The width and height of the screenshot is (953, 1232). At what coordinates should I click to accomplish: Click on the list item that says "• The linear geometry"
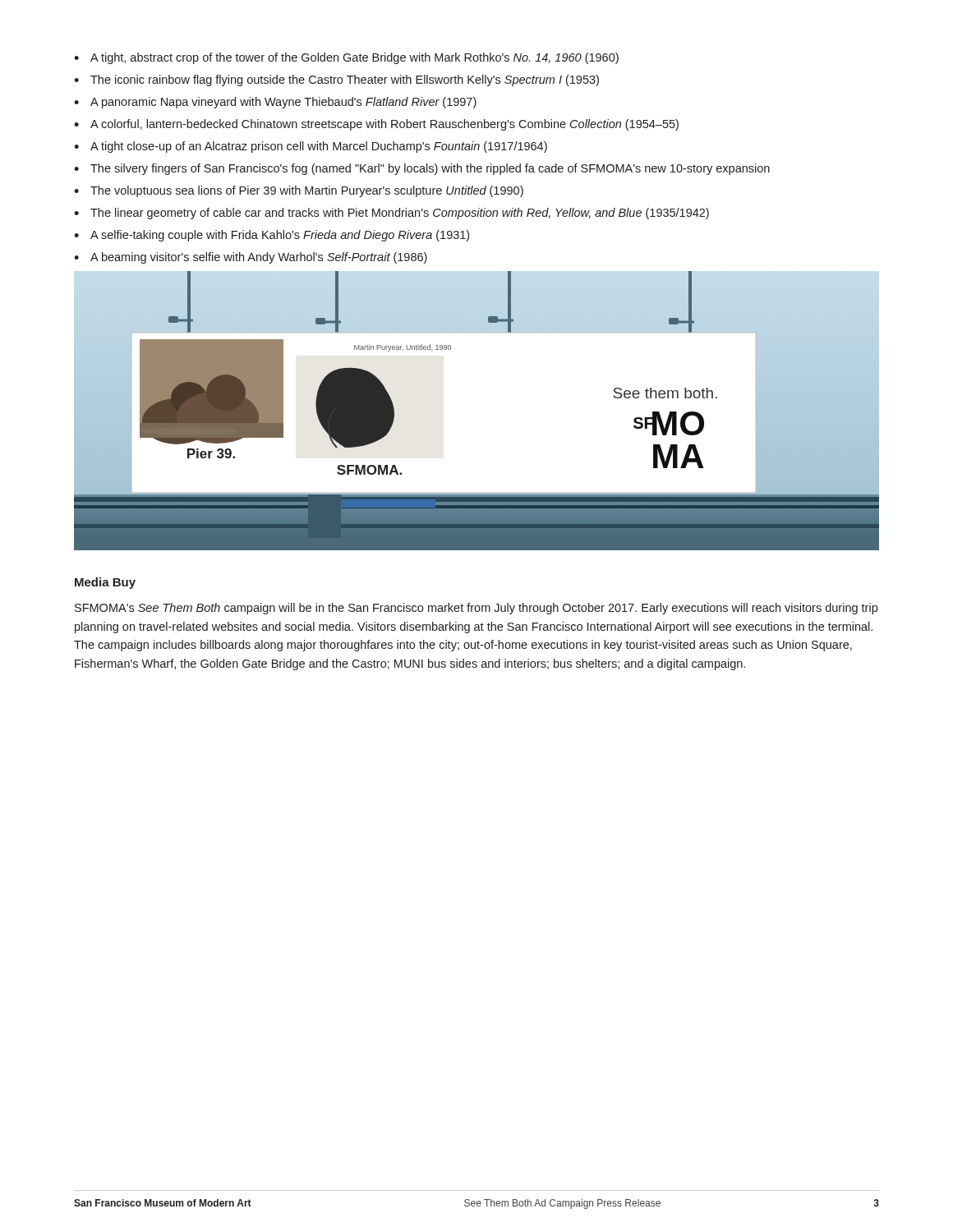click(x=476, y=213)
